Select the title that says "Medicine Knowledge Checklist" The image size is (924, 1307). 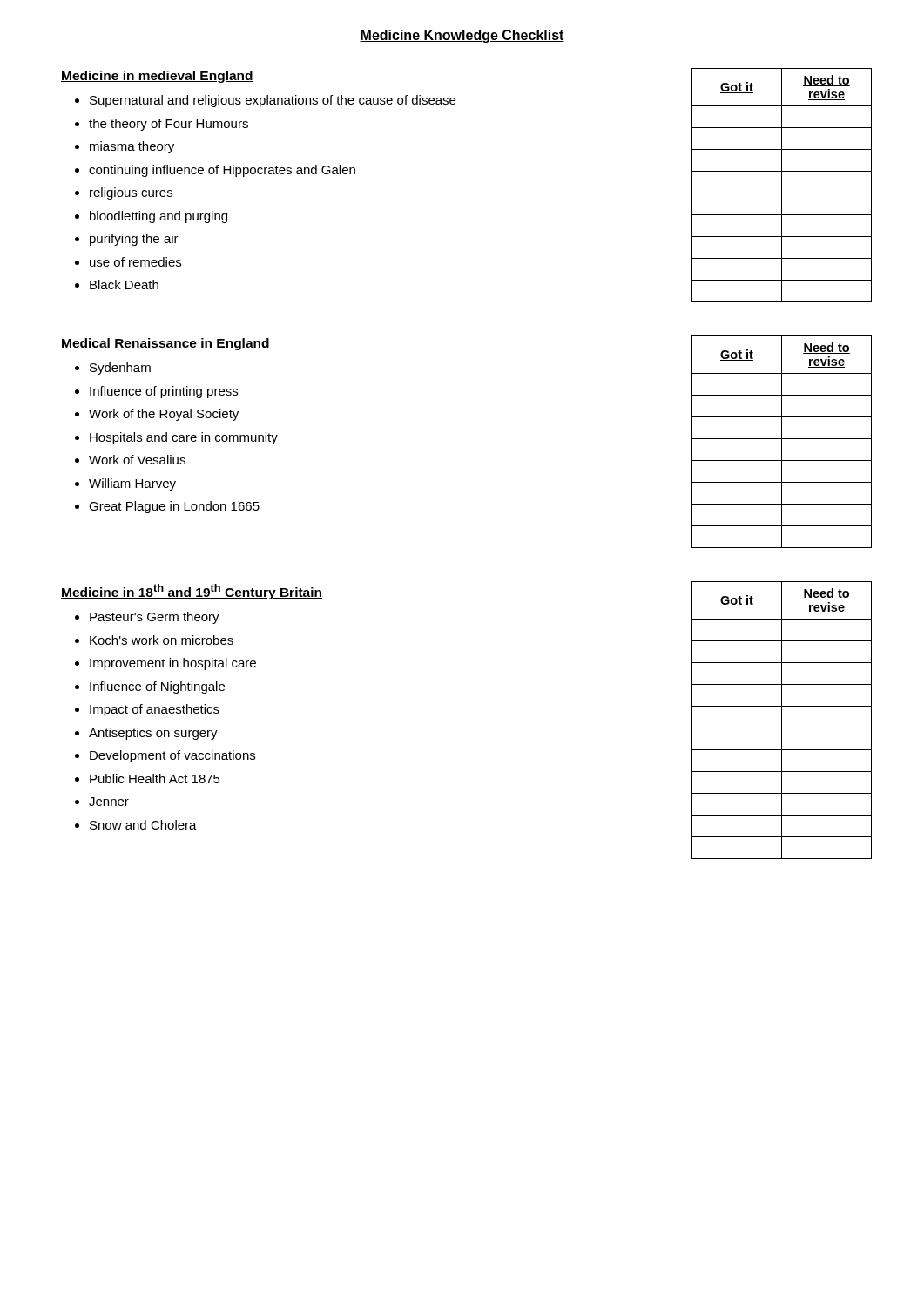(462, 35)
